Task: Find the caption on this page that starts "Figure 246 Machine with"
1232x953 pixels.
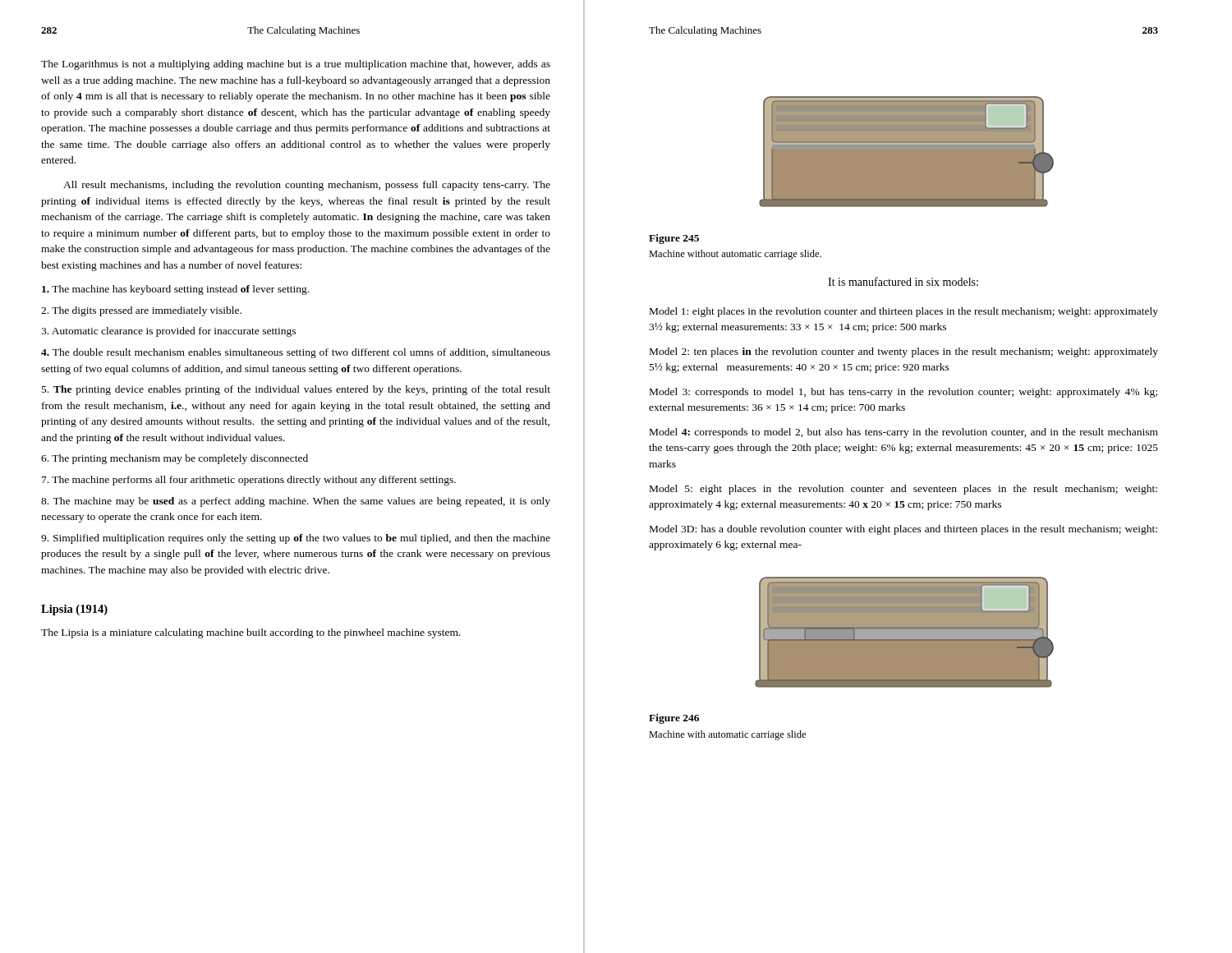Action: tap(674, 719)
